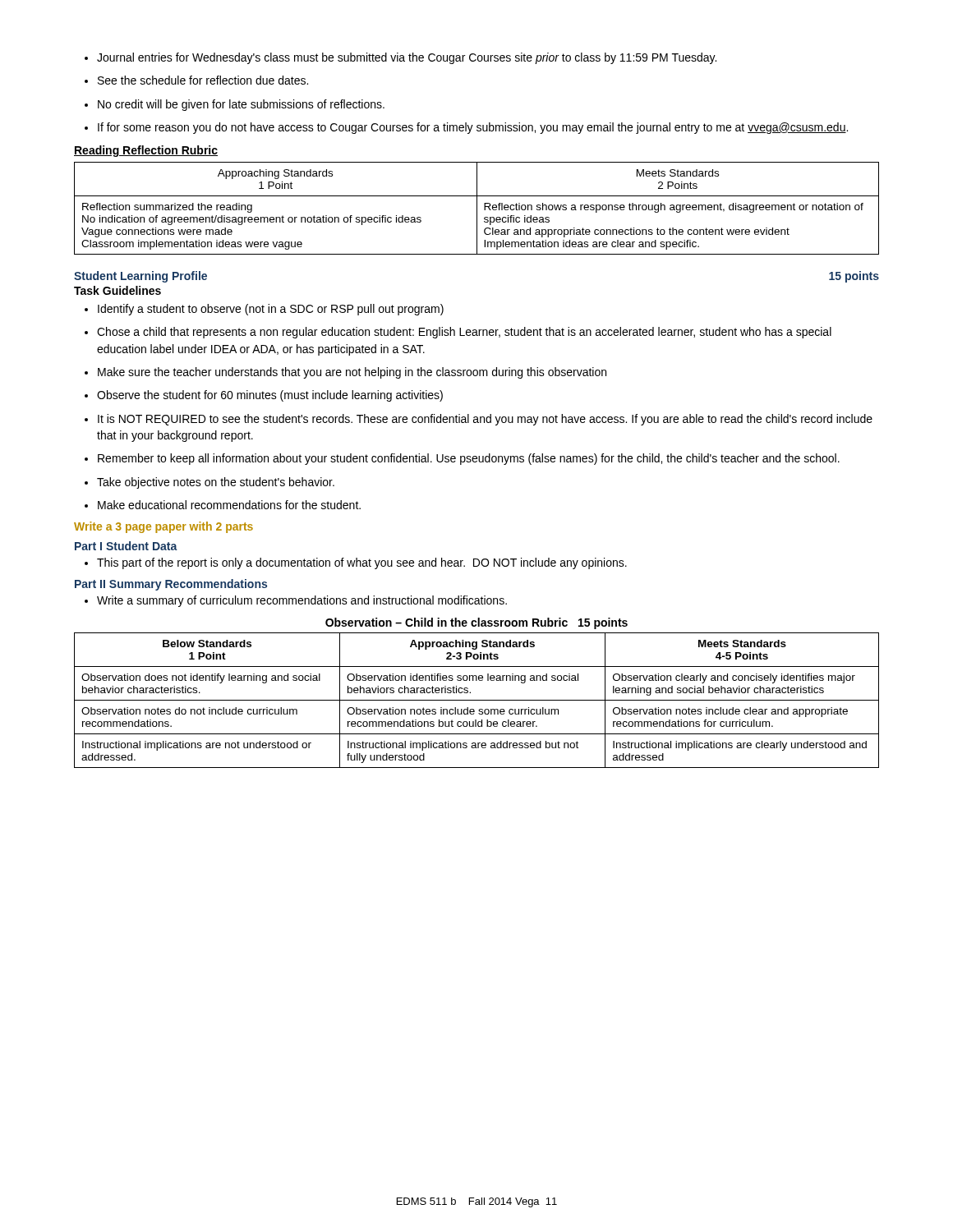Find the element starting "Write a summary of curriculum recommendations and instructional"
This screenshot has height=1232, width=953.
click(476, 601)
